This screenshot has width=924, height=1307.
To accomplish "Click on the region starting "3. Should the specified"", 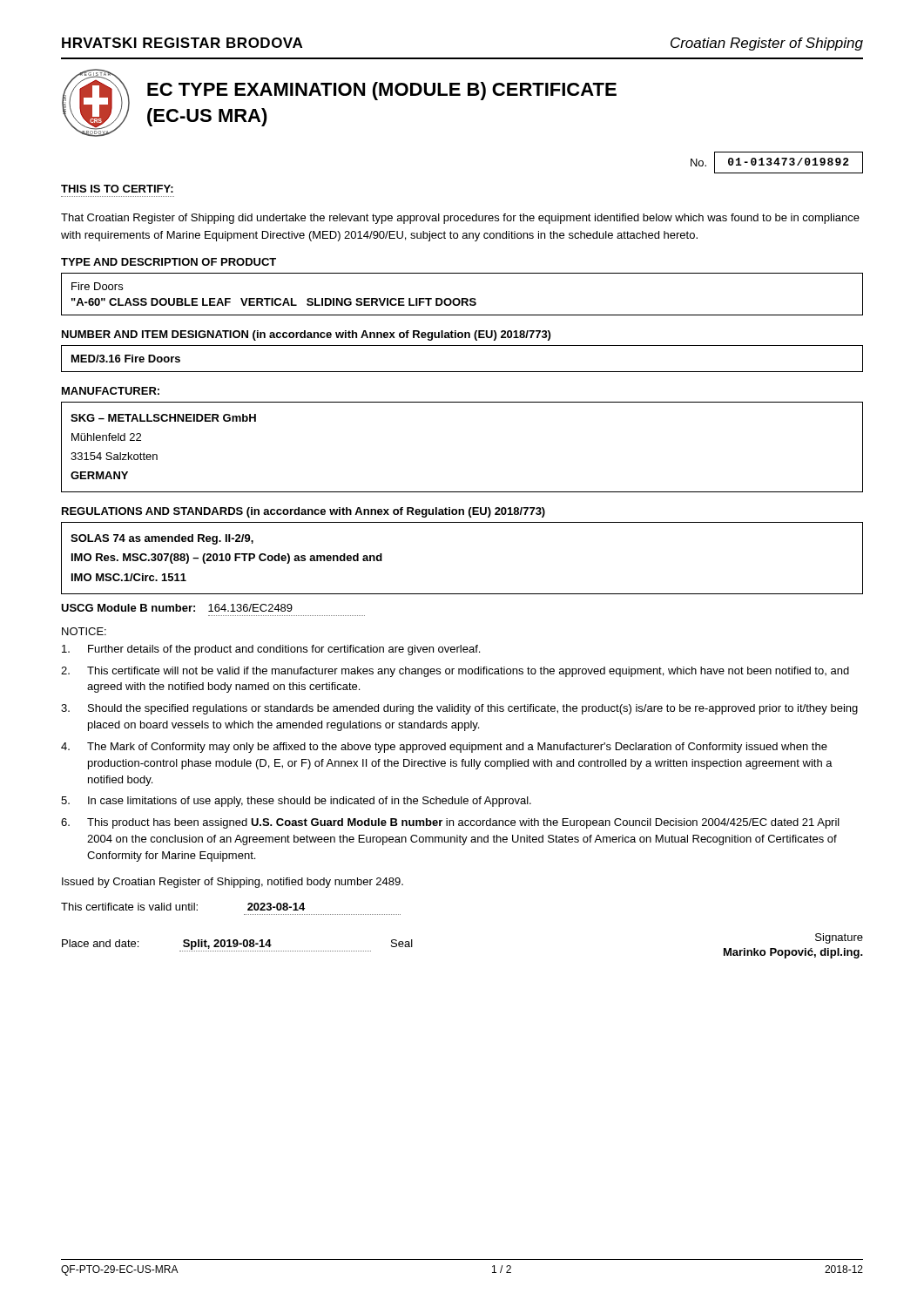I will click(462, 717).
